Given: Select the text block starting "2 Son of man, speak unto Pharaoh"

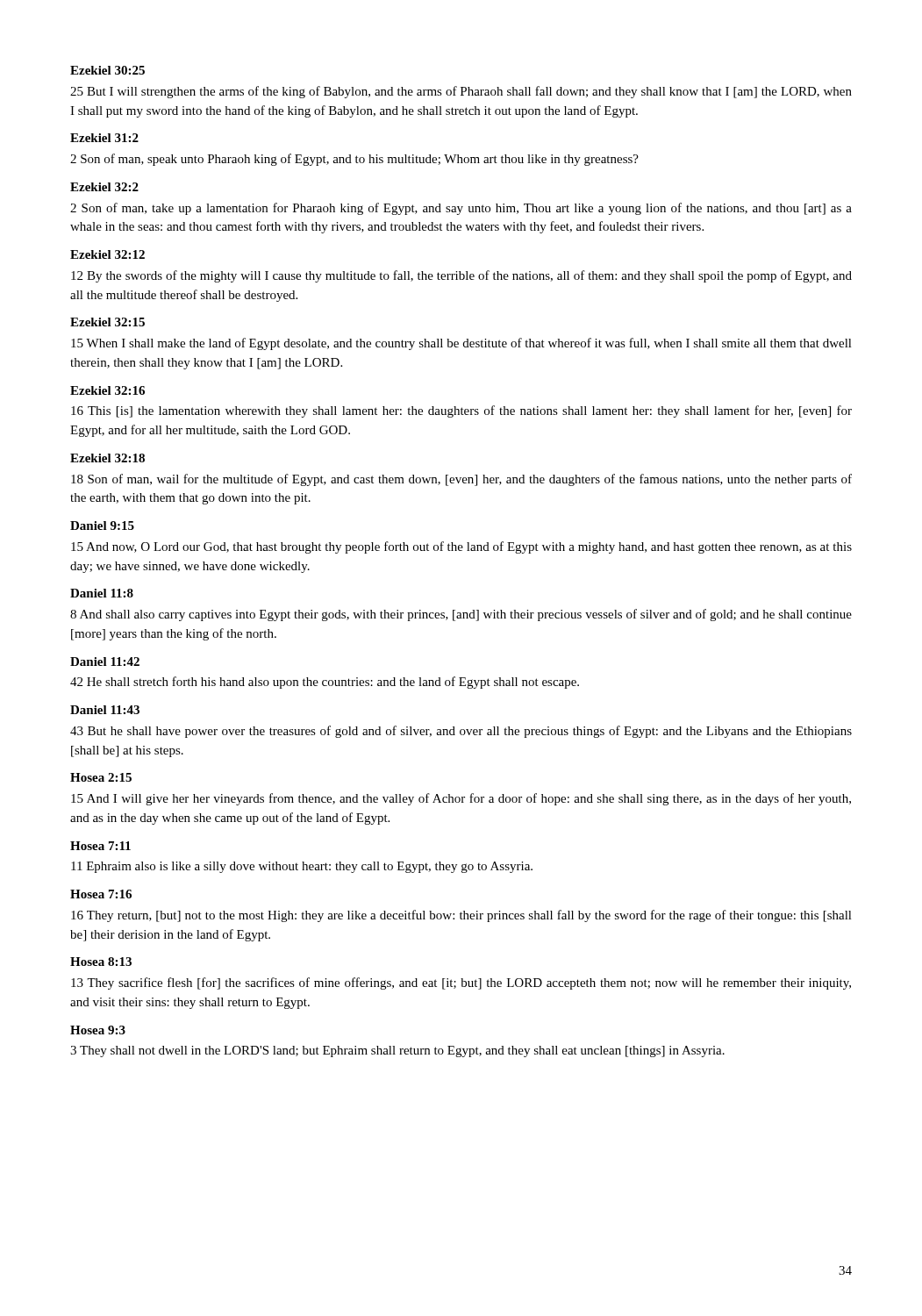Looking at the screenshot, I should 354,159.
